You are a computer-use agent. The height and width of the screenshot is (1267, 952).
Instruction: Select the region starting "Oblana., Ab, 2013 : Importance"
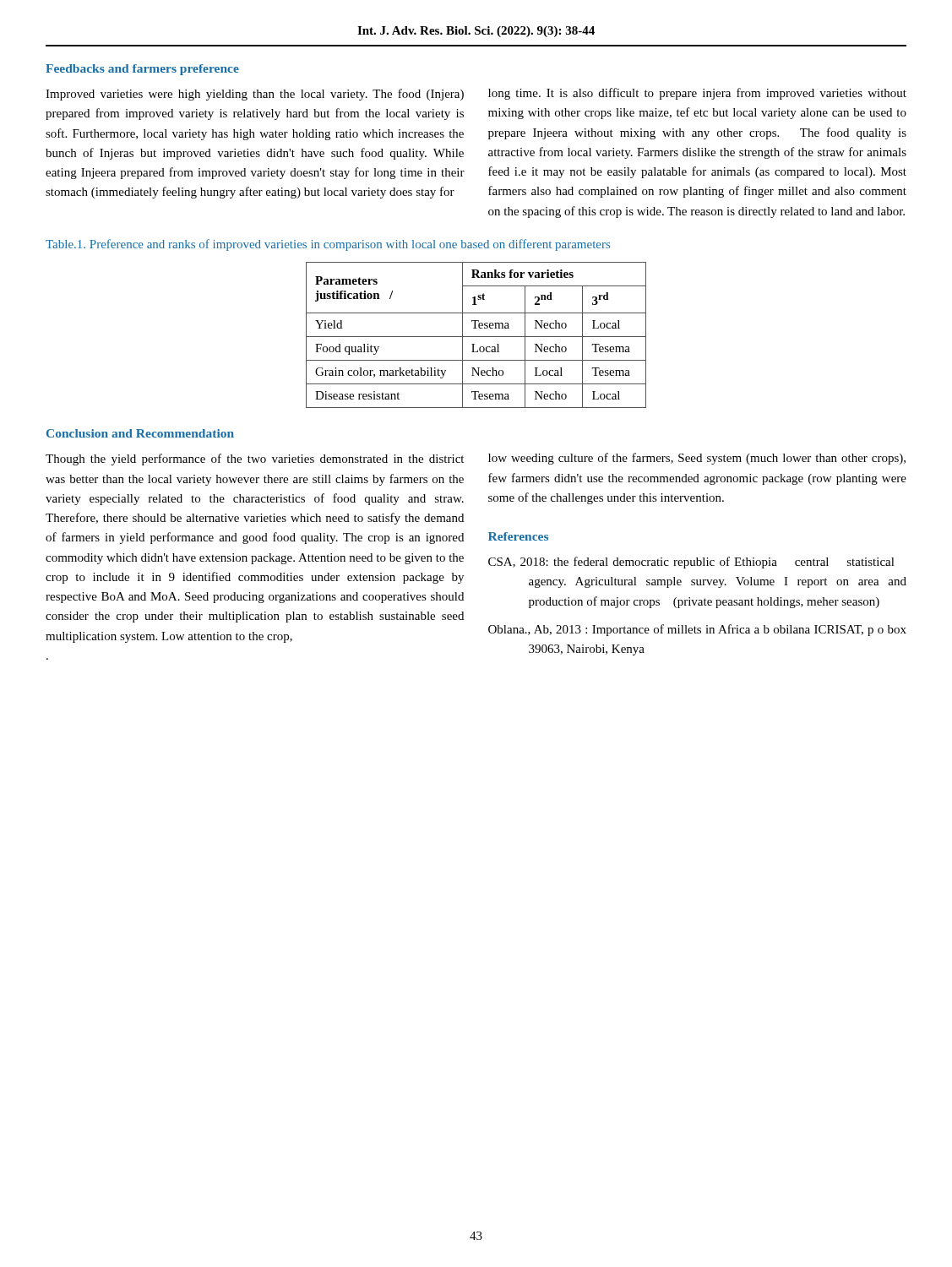697,639
